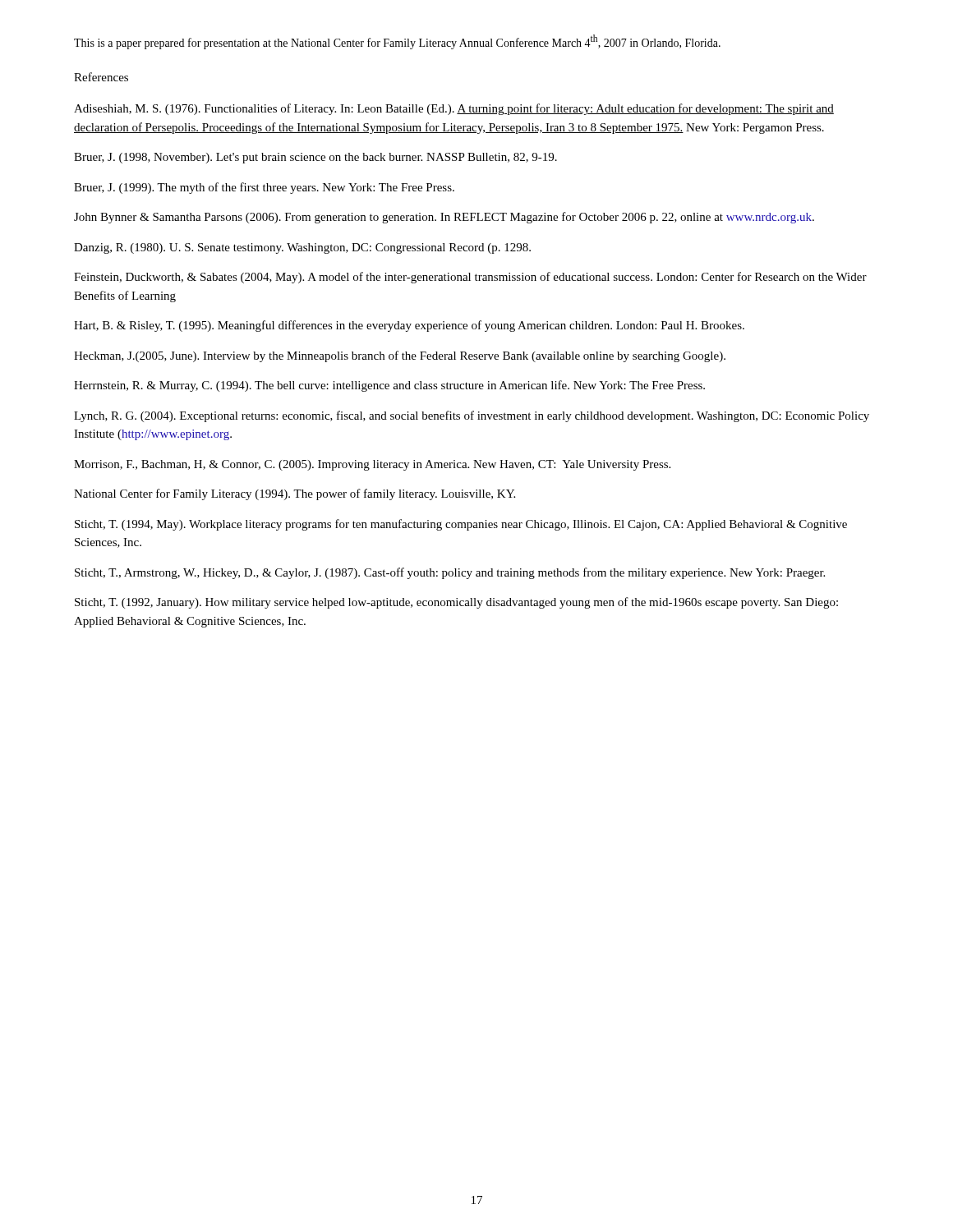Find the block on this page that starts "Adiseshiah, M. S."
Screen dimensions: 1232x953
[454, 118]
